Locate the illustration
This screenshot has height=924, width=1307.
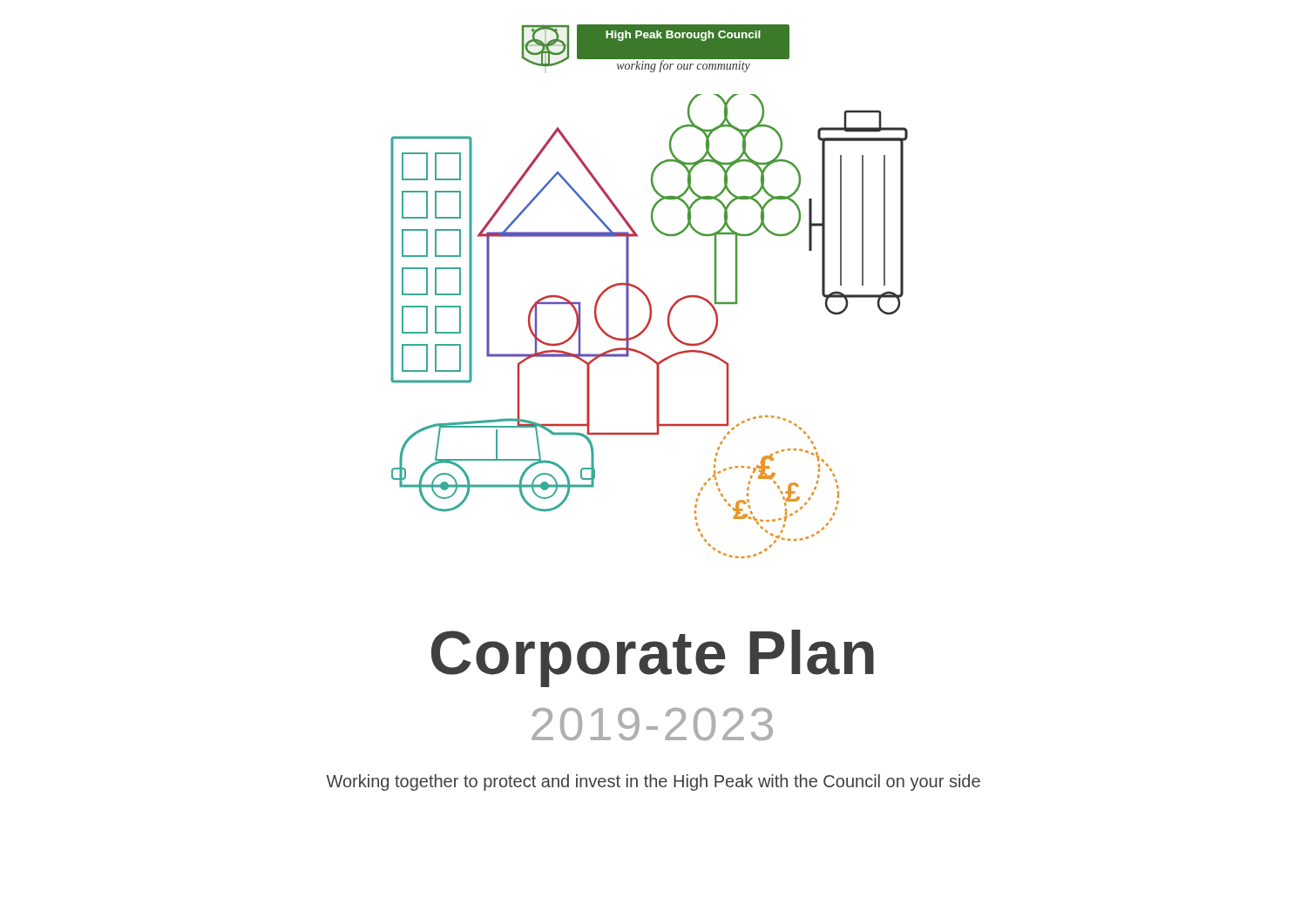654,331
